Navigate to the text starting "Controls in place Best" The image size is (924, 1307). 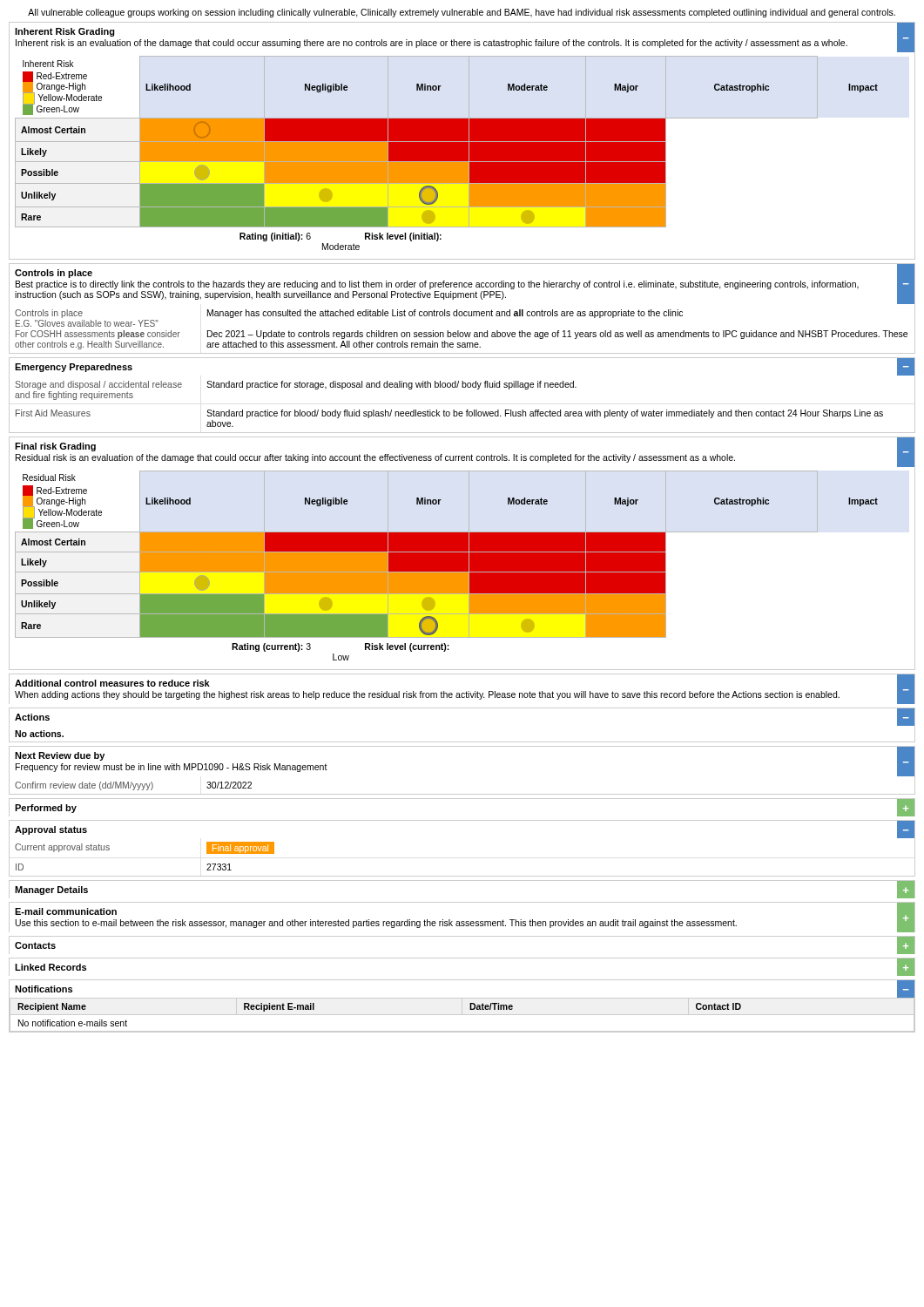tap(462, 308)
